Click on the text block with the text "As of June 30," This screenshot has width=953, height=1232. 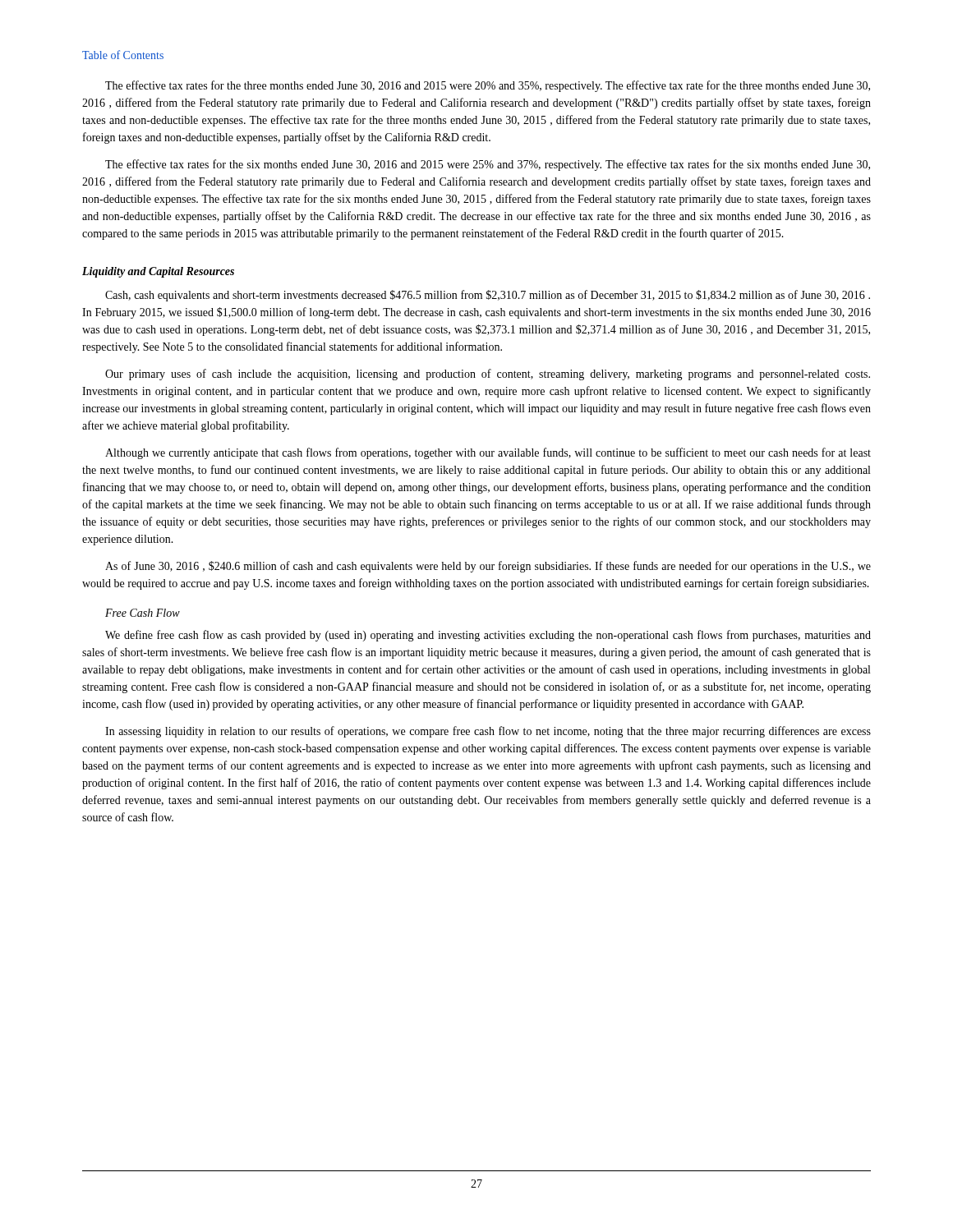[x=476, y=575]
